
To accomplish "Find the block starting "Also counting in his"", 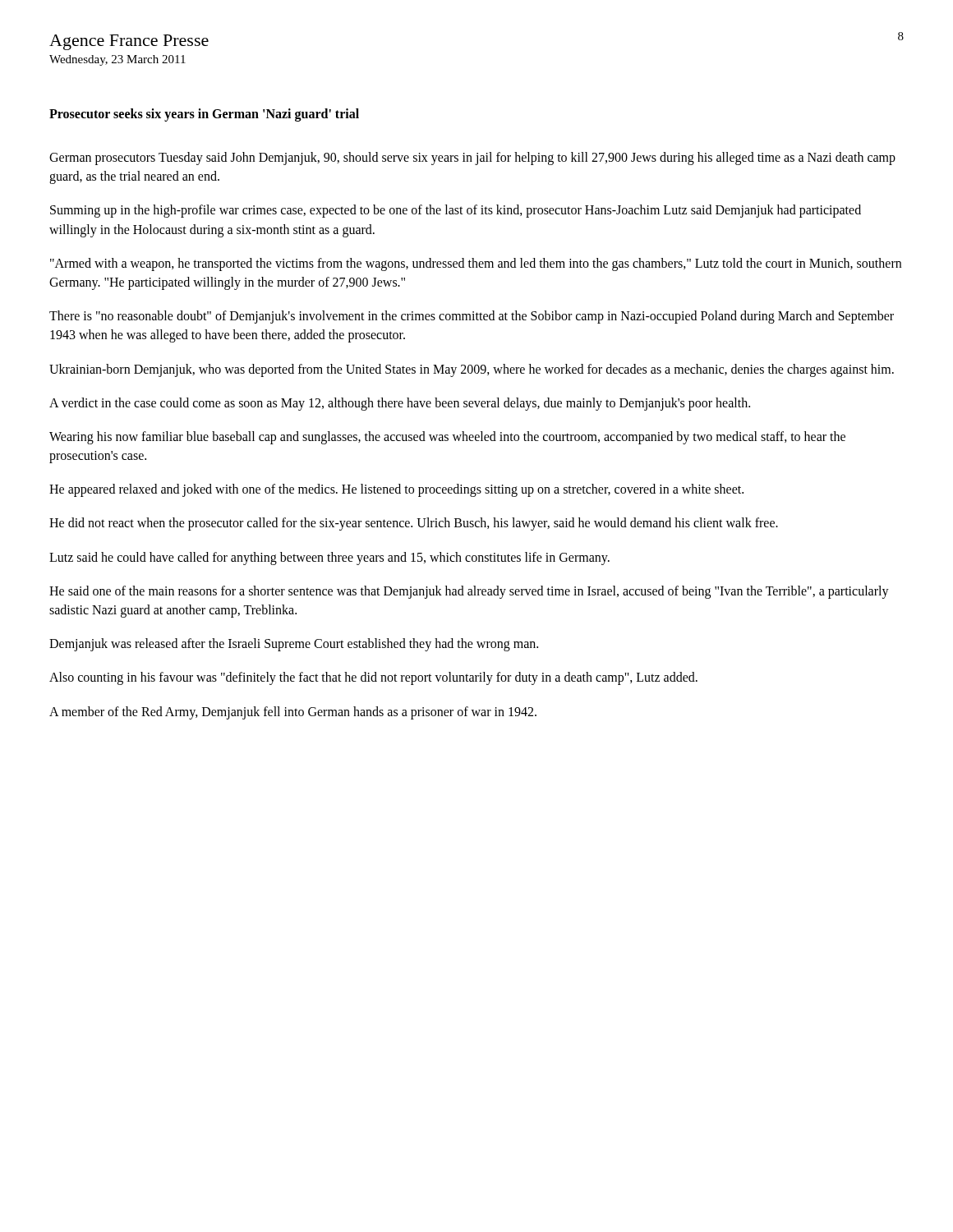I will [374, 677].
